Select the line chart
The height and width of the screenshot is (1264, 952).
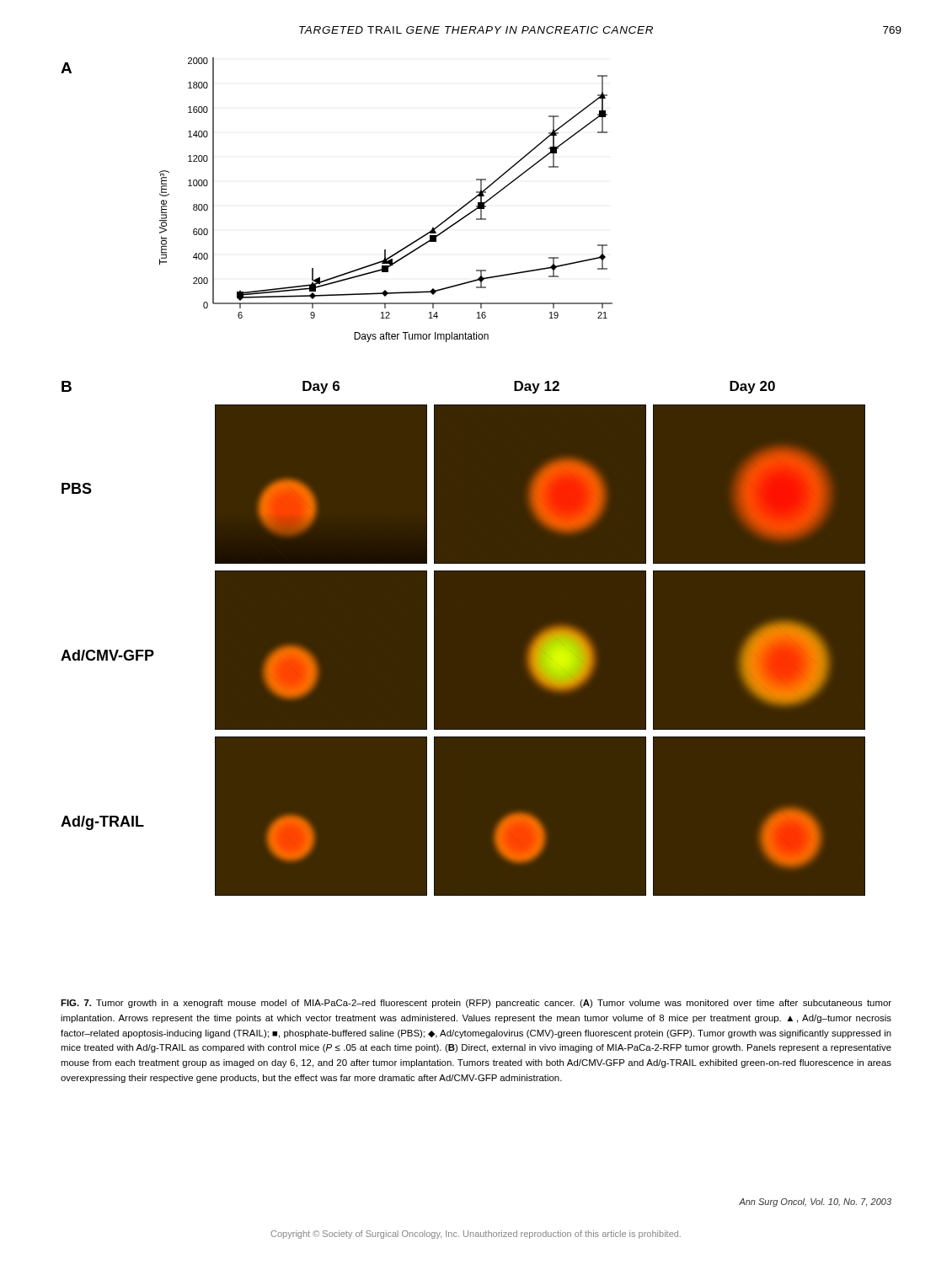pos(394,207)
